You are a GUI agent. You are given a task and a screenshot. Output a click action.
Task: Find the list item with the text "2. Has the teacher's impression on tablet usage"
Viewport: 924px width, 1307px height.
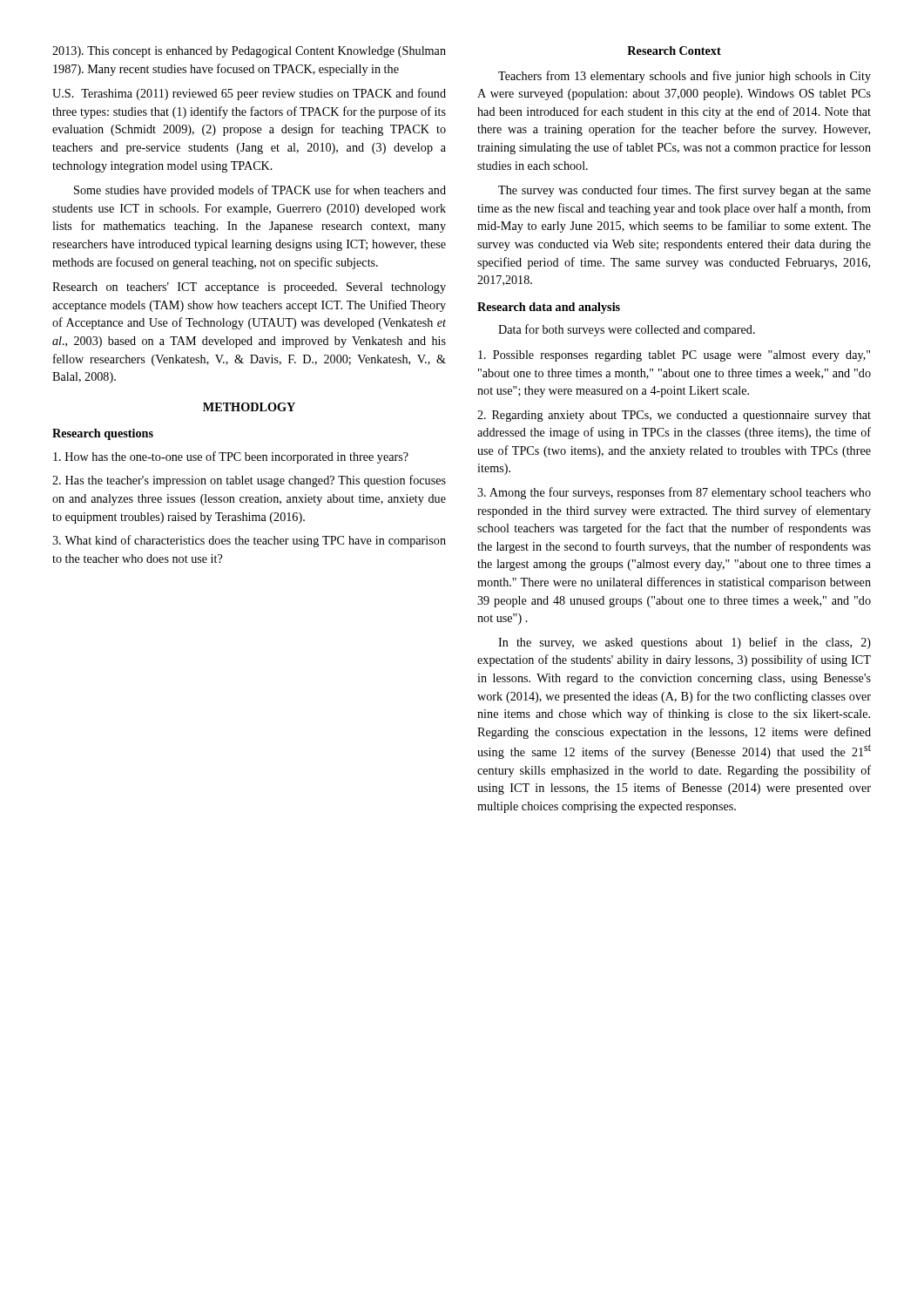click(249, 499)
